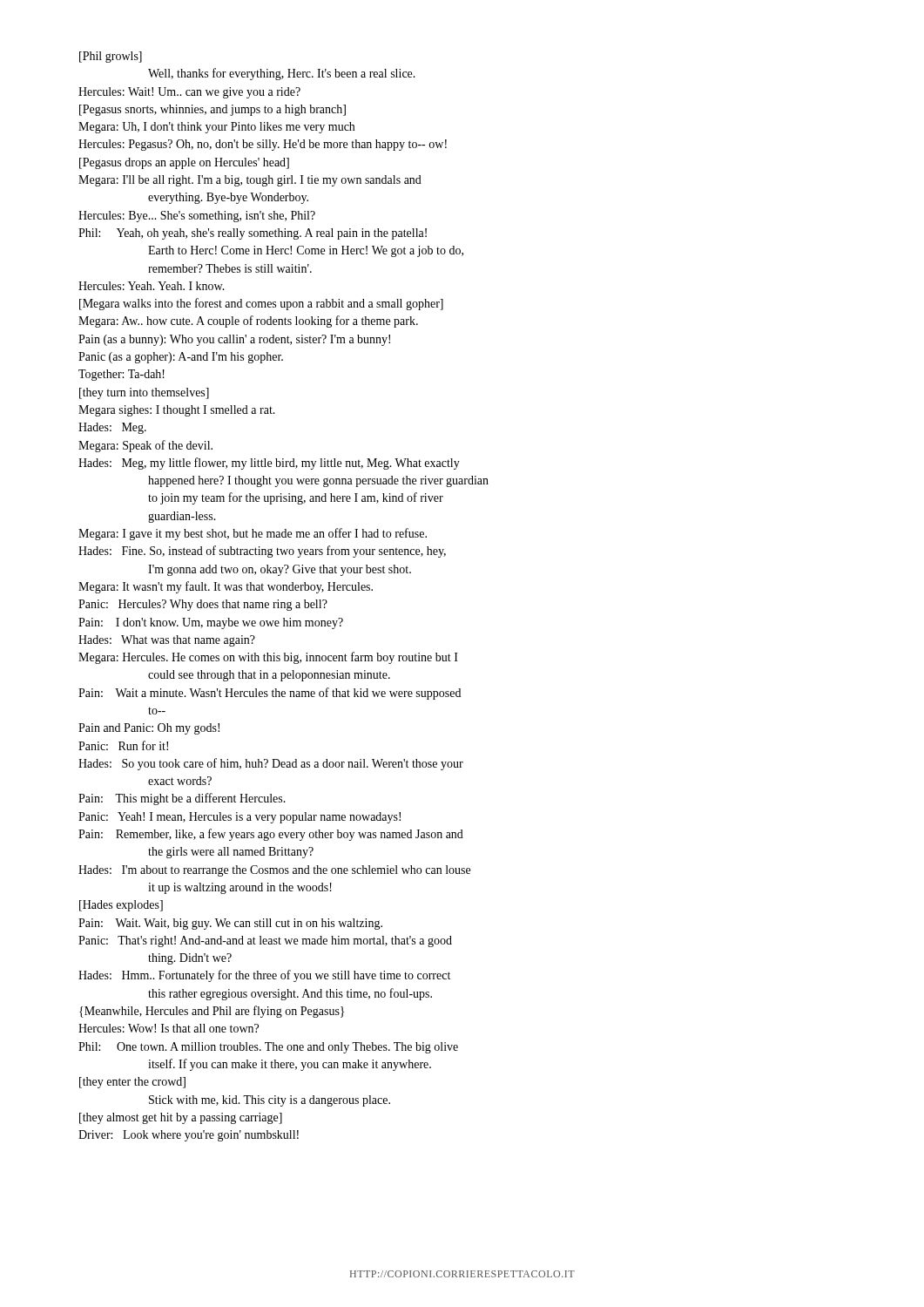Locate the block of text that opens with "Hercules: Wait! Um.. can we give you a"

(x=189, y=93)
